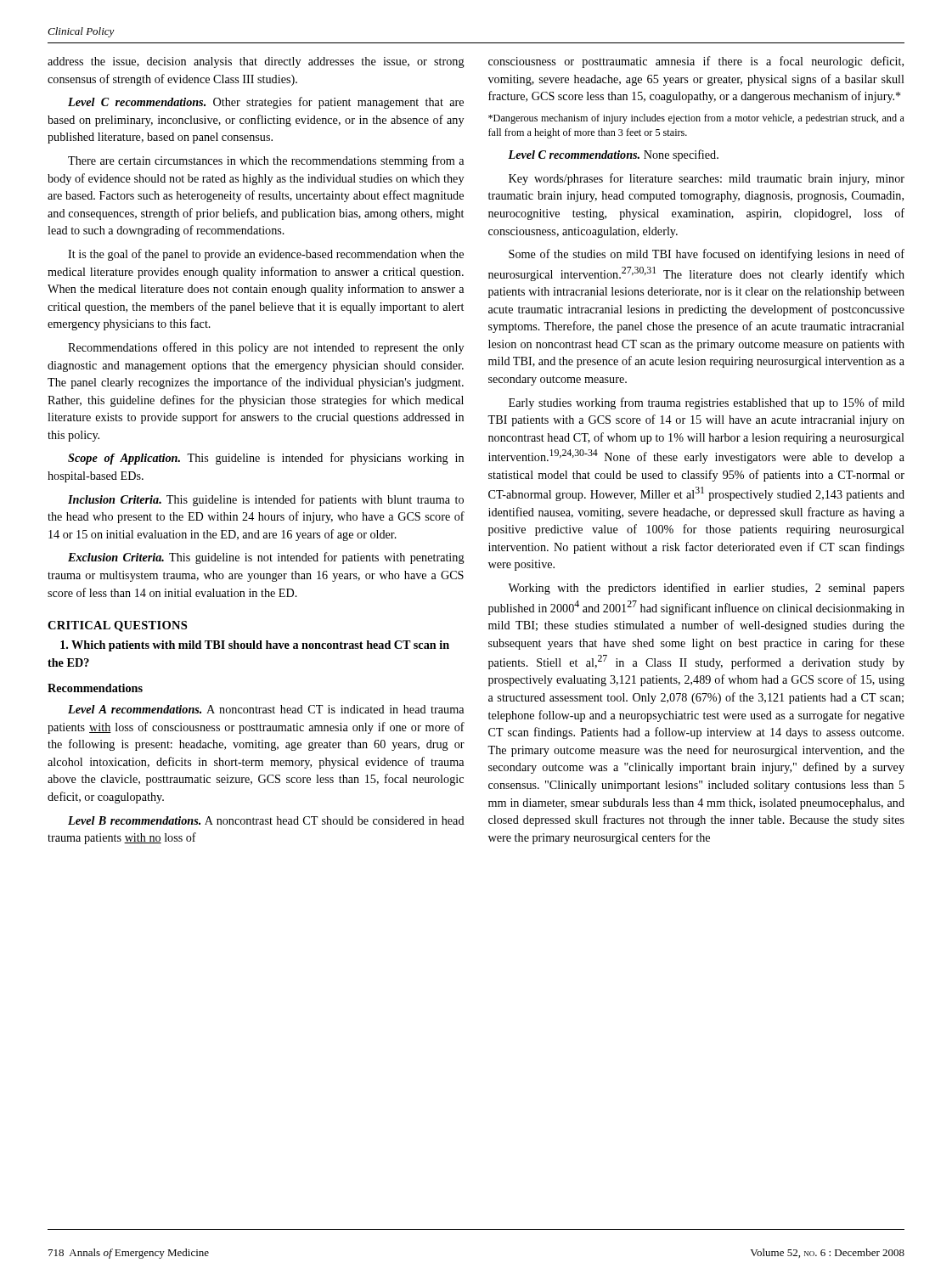The width and height of the screenshot is (952, 1274).
Task: Navigate to the text block starting "consciousness or posttraumatic amnesia if there is a"
Action: point(696,97)
